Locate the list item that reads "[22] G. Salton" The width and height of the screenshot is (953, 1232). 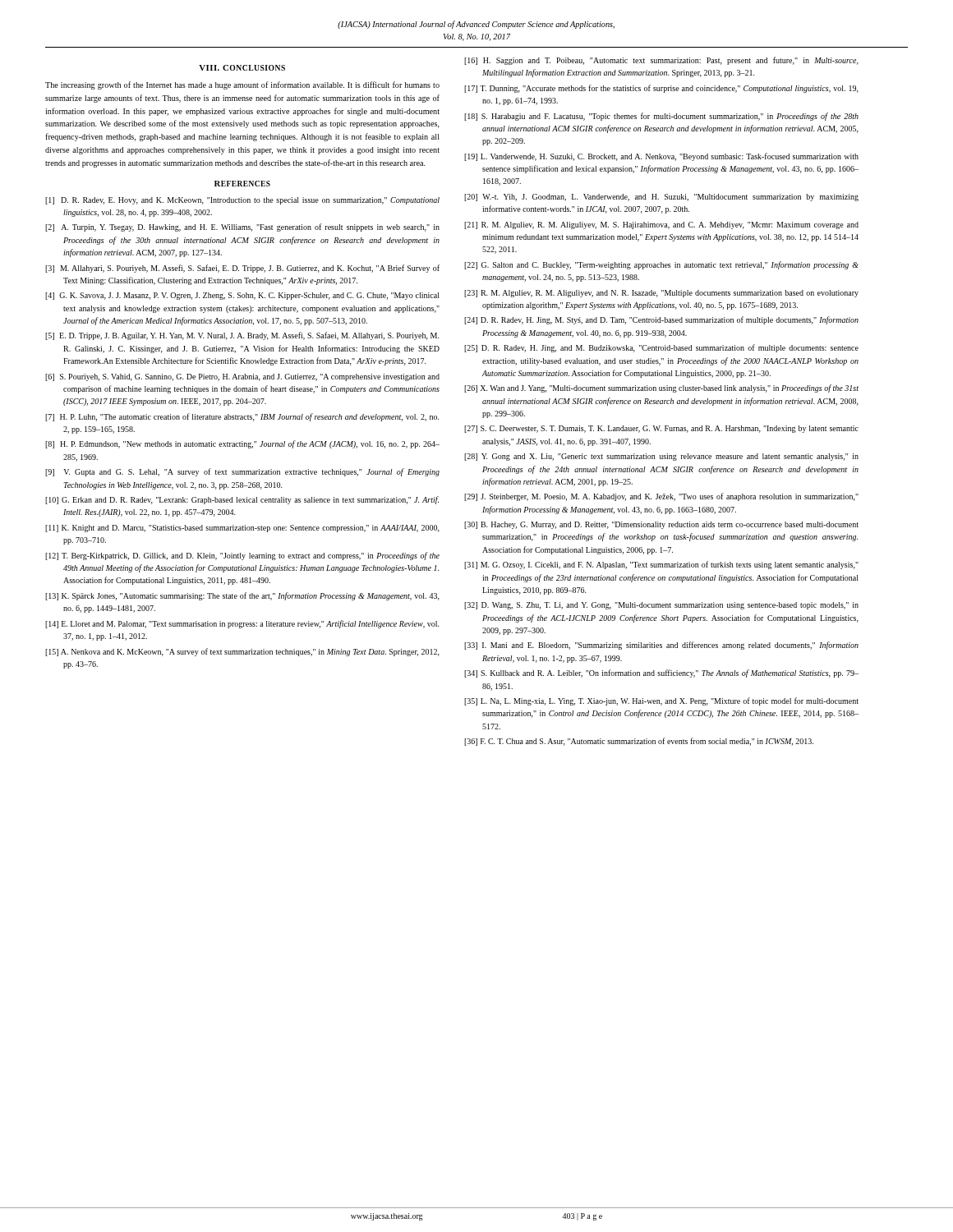pos(661,271)
